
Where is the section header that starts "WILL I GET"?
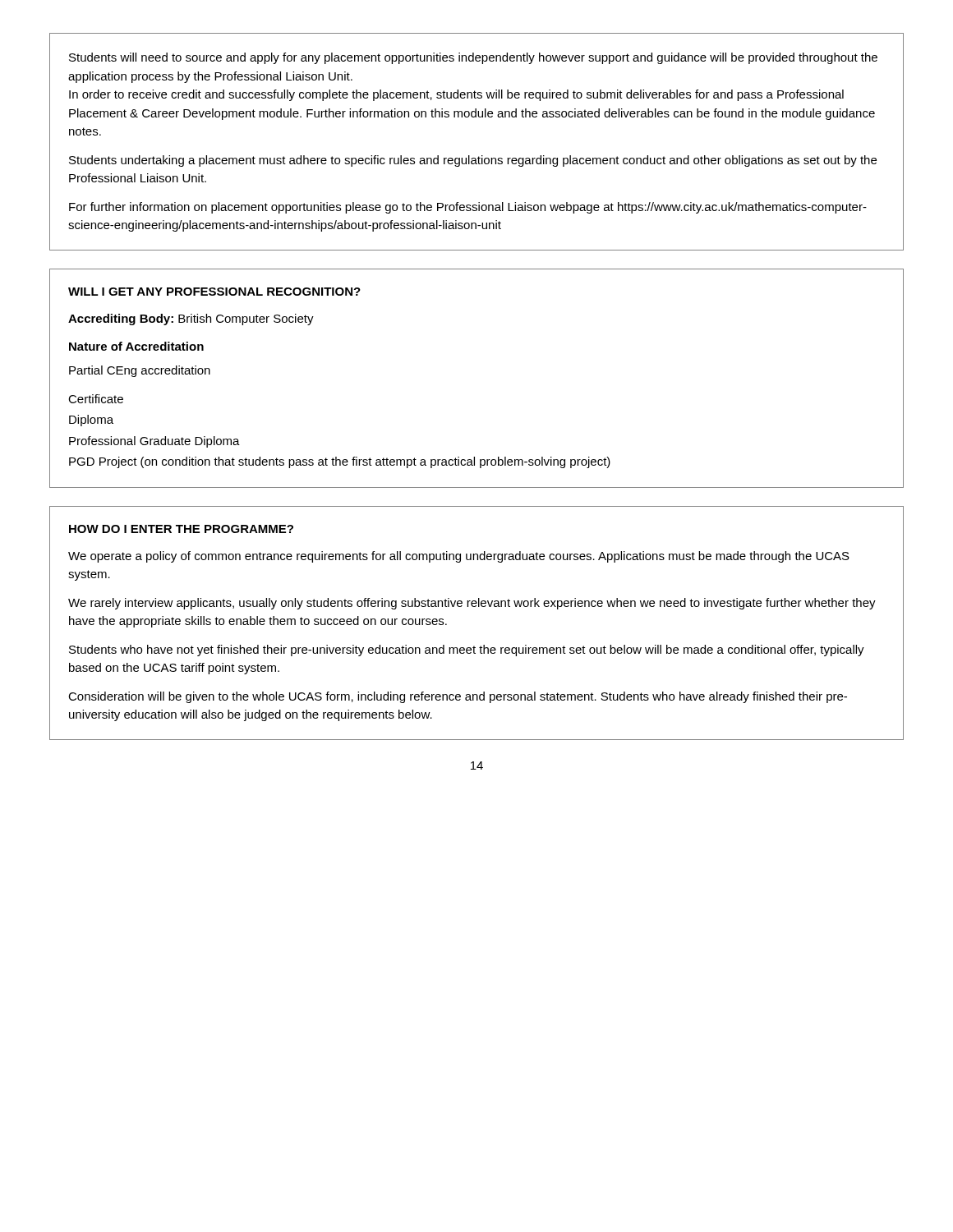coord(215,291)
